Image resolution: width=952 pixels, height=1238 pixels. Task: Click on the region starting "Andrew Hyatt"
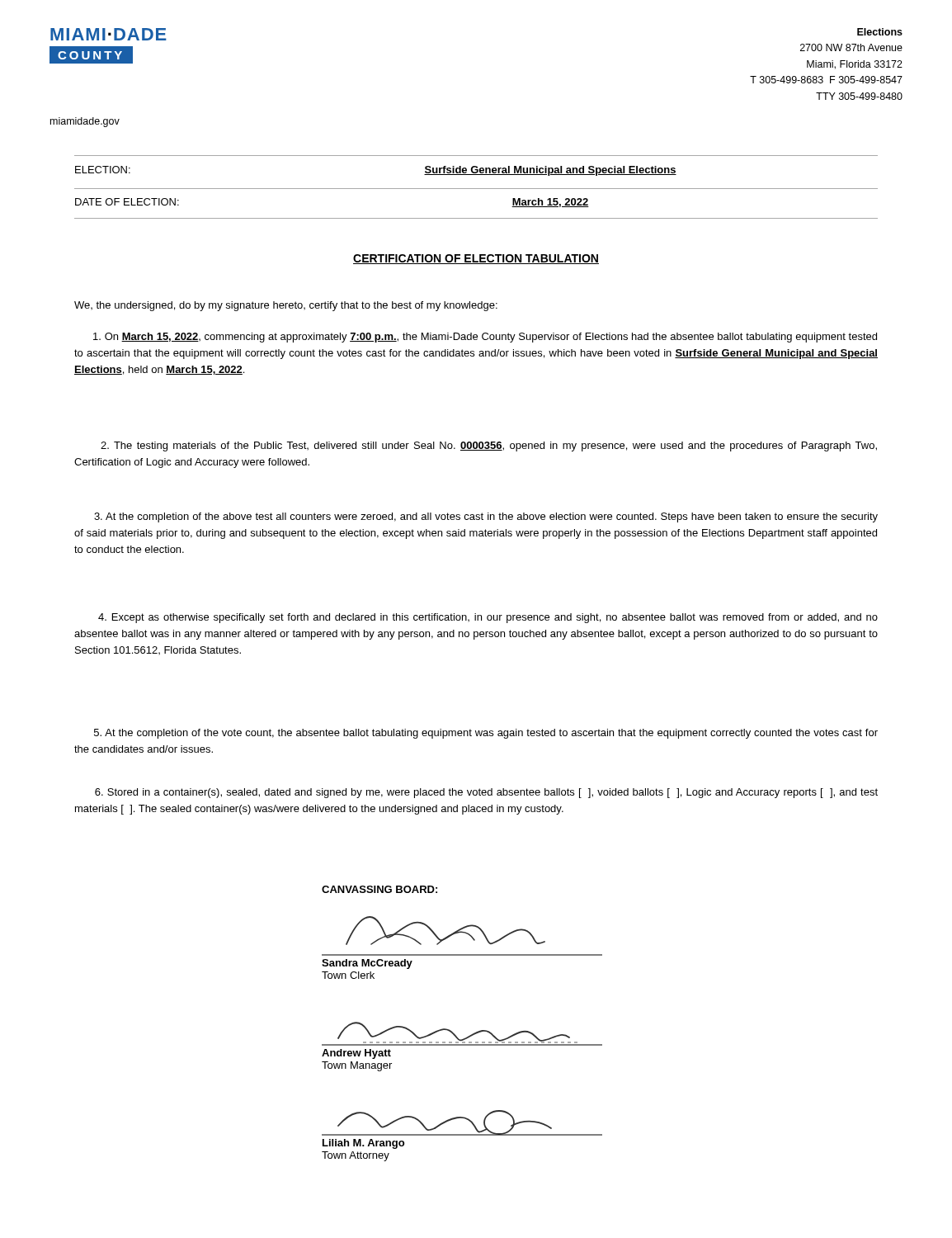pyautogui.click(x=356, y=1053)
